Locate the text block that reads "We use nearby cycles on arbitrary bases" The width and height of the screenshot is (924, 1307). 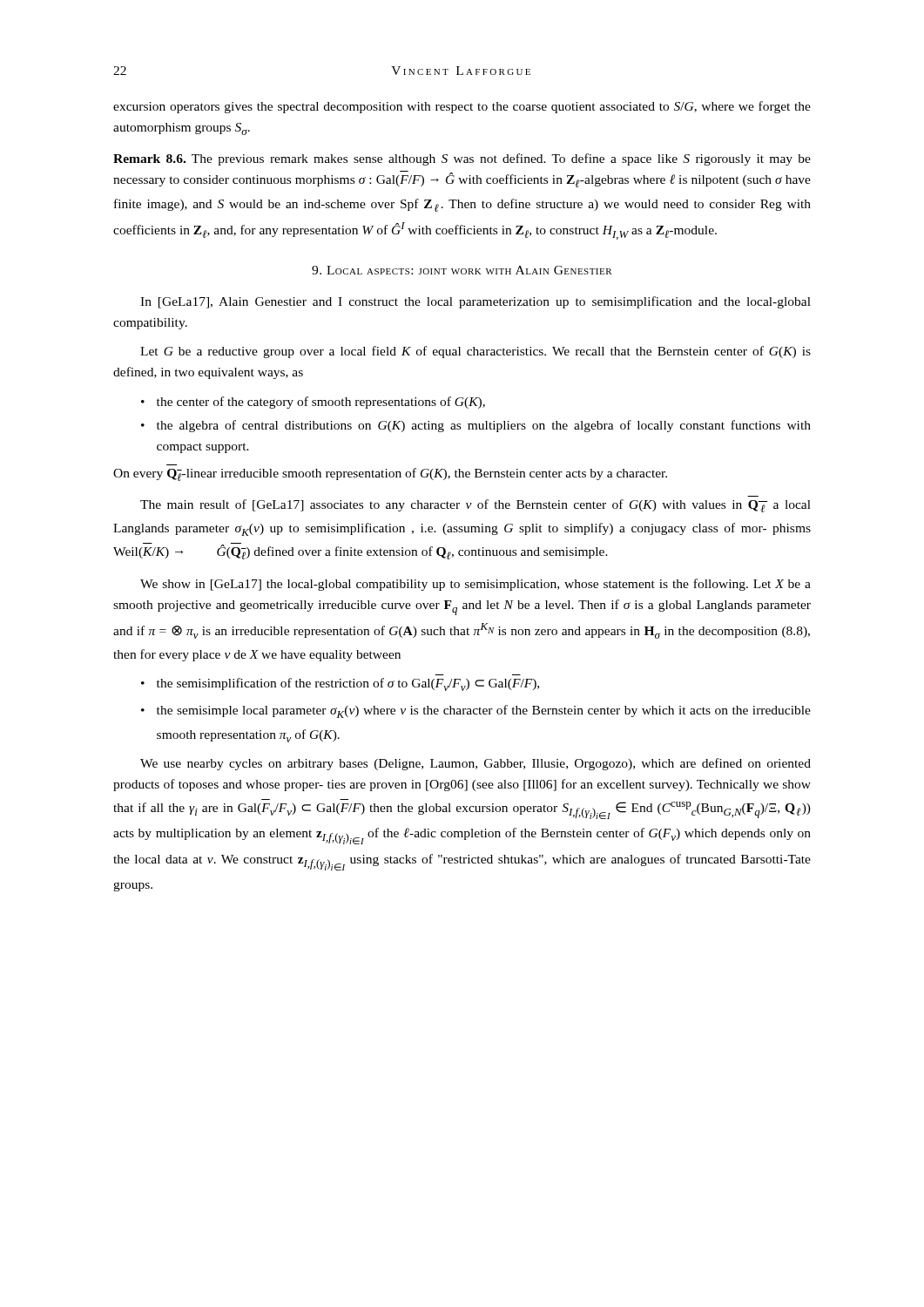[462, 824]
